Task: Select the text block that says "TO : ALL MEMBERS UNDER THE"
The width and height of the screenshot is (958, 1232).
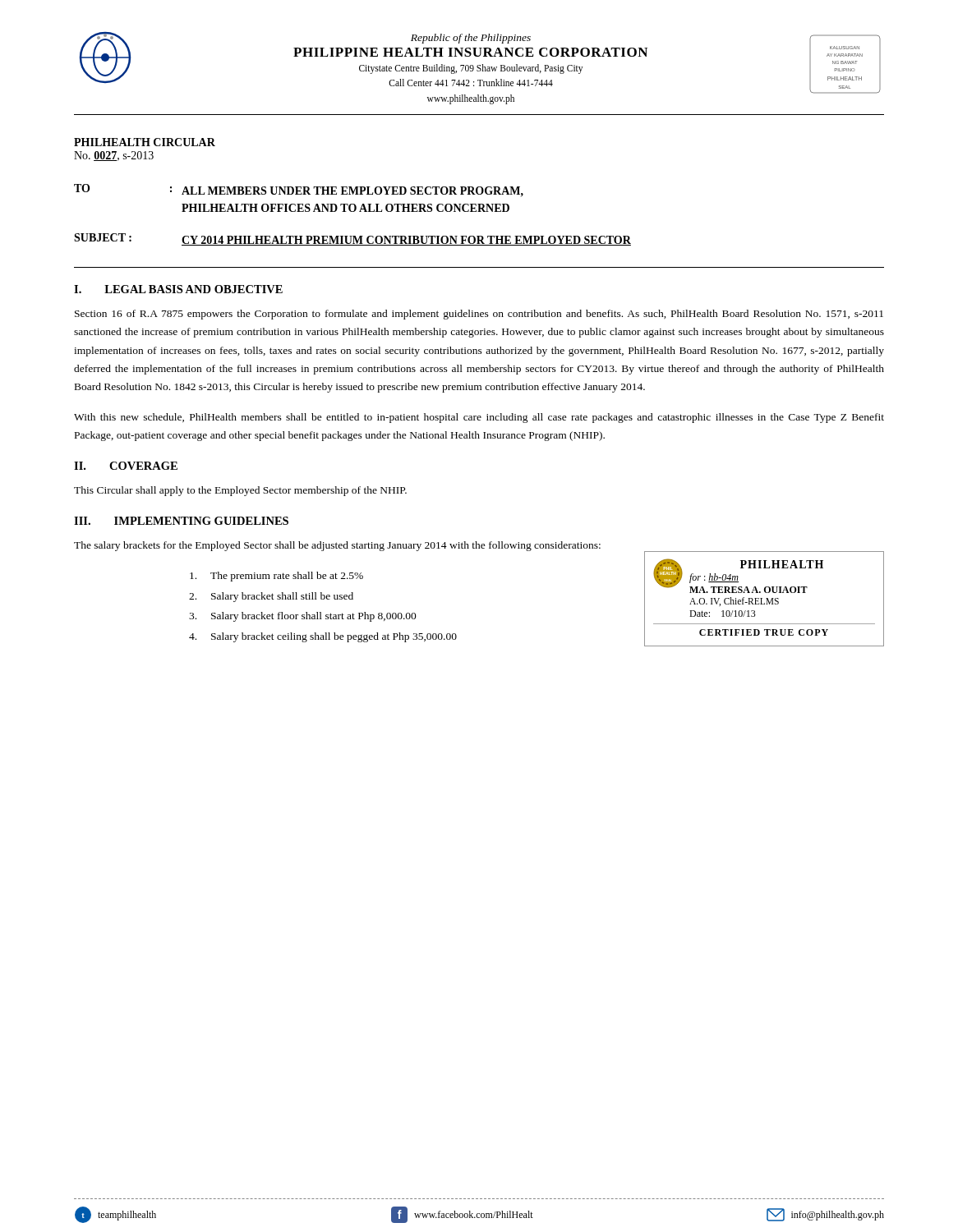Action: pyautogui.click(x=479, y=200)
